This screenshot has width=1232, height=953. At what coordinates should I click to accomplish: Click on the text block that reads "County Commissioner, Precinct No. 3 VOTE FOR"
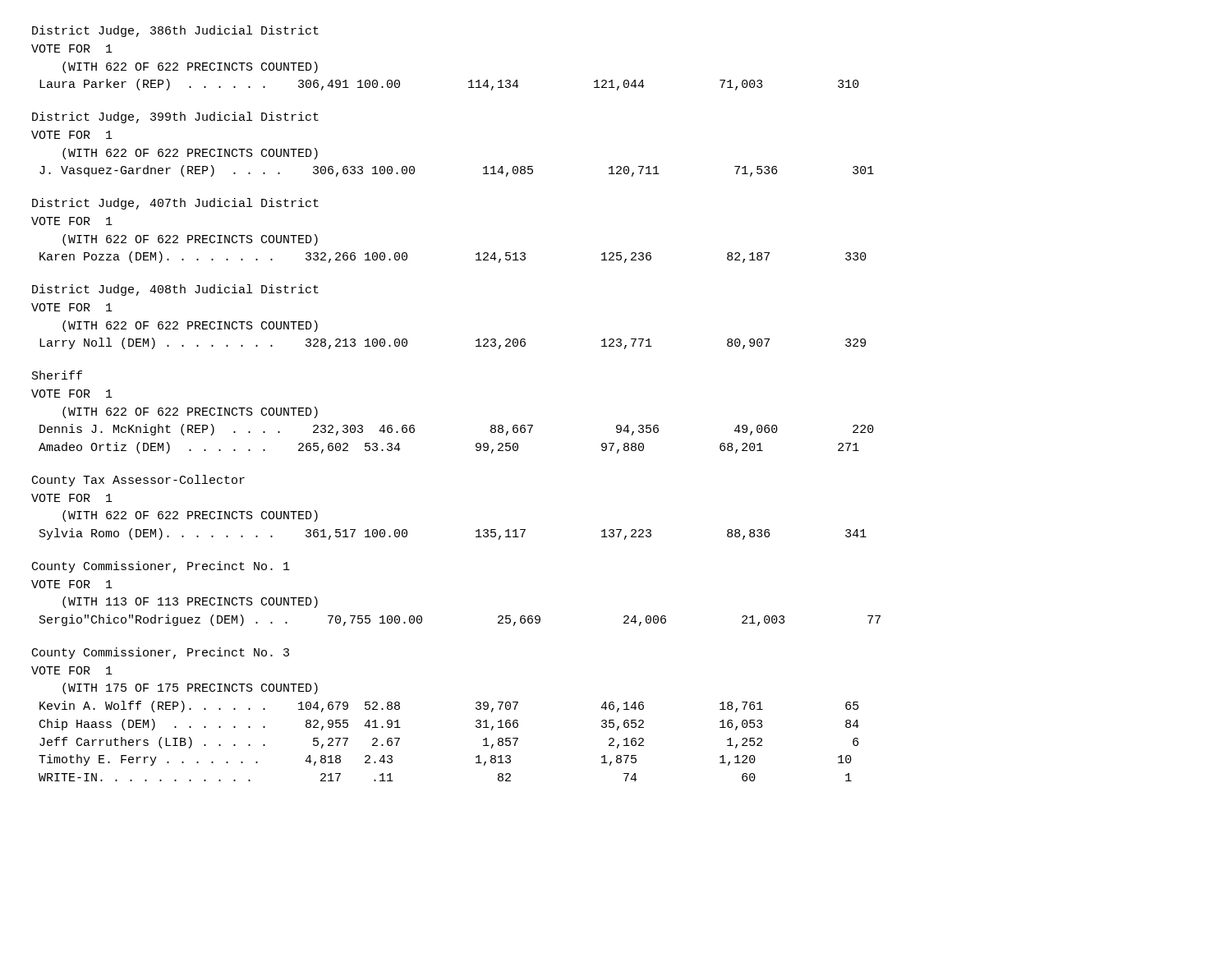(x=616, y=716)
